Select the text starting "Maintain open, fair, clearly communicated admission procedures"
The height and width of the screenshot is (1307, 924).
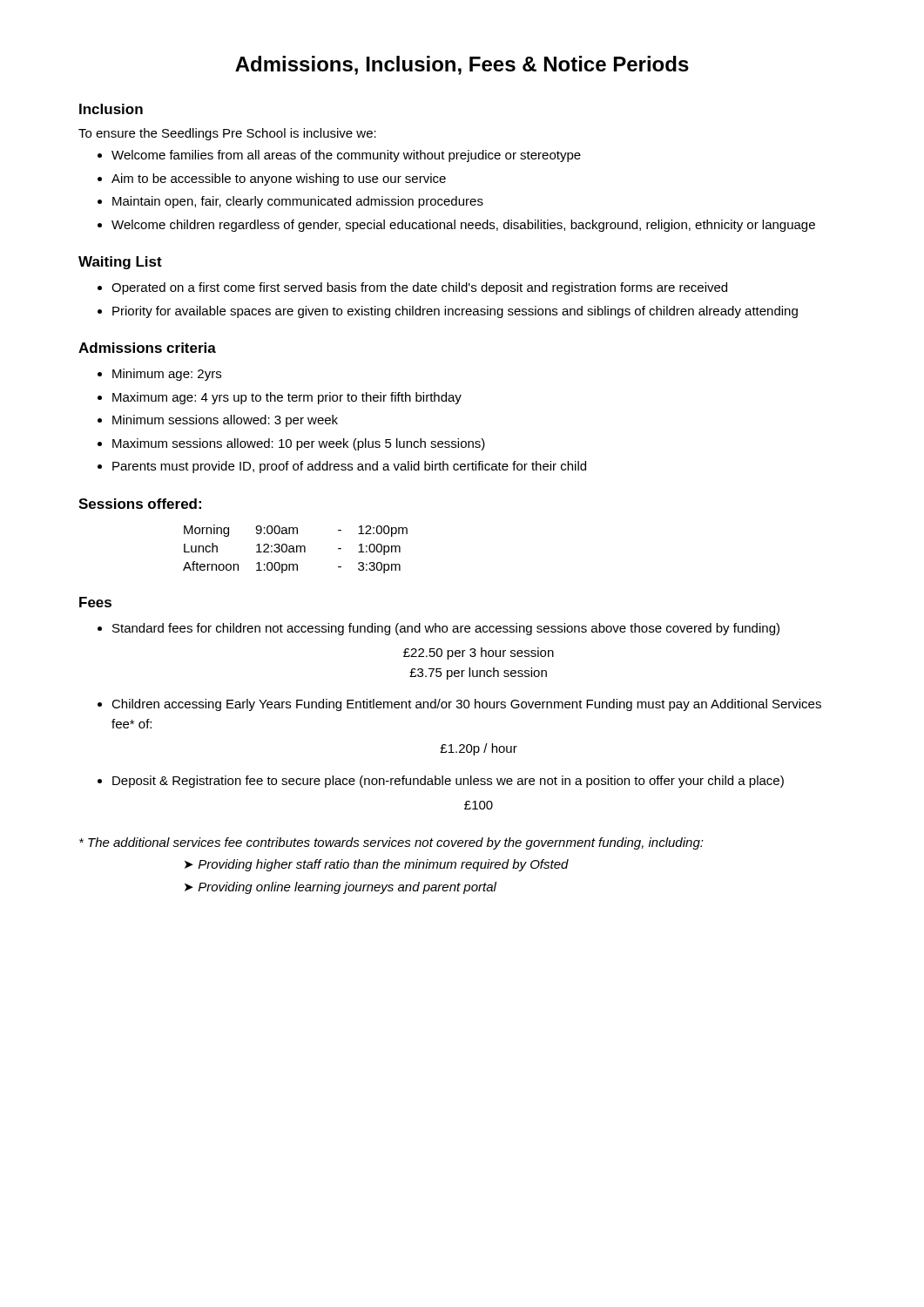pos(297,201)
